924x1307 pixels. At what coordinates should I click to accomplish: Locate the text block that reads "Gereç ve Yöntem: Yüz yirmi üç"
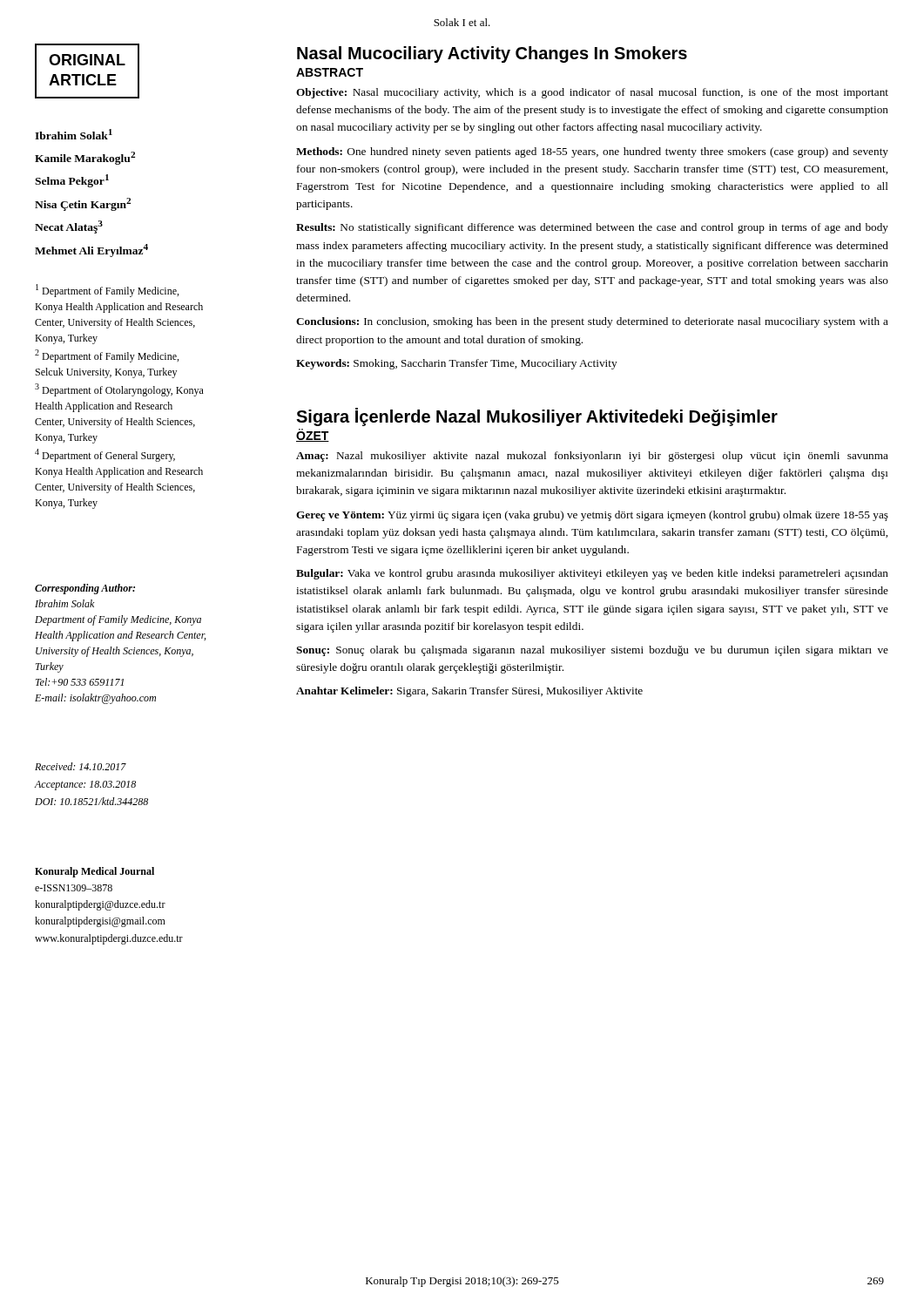[x=592, y=532]
